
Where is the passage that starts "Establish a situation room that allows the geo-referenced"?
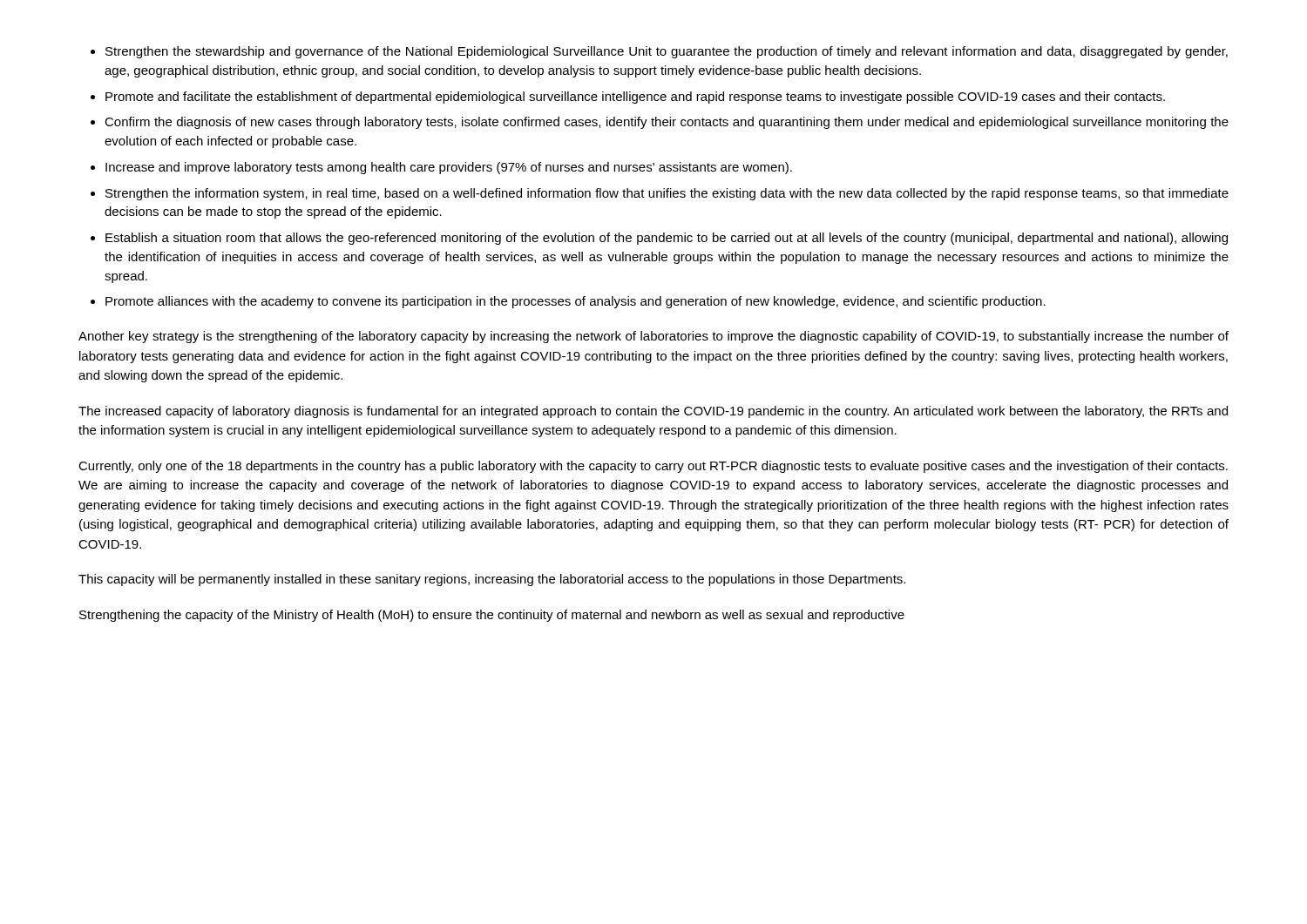[667, 257]
